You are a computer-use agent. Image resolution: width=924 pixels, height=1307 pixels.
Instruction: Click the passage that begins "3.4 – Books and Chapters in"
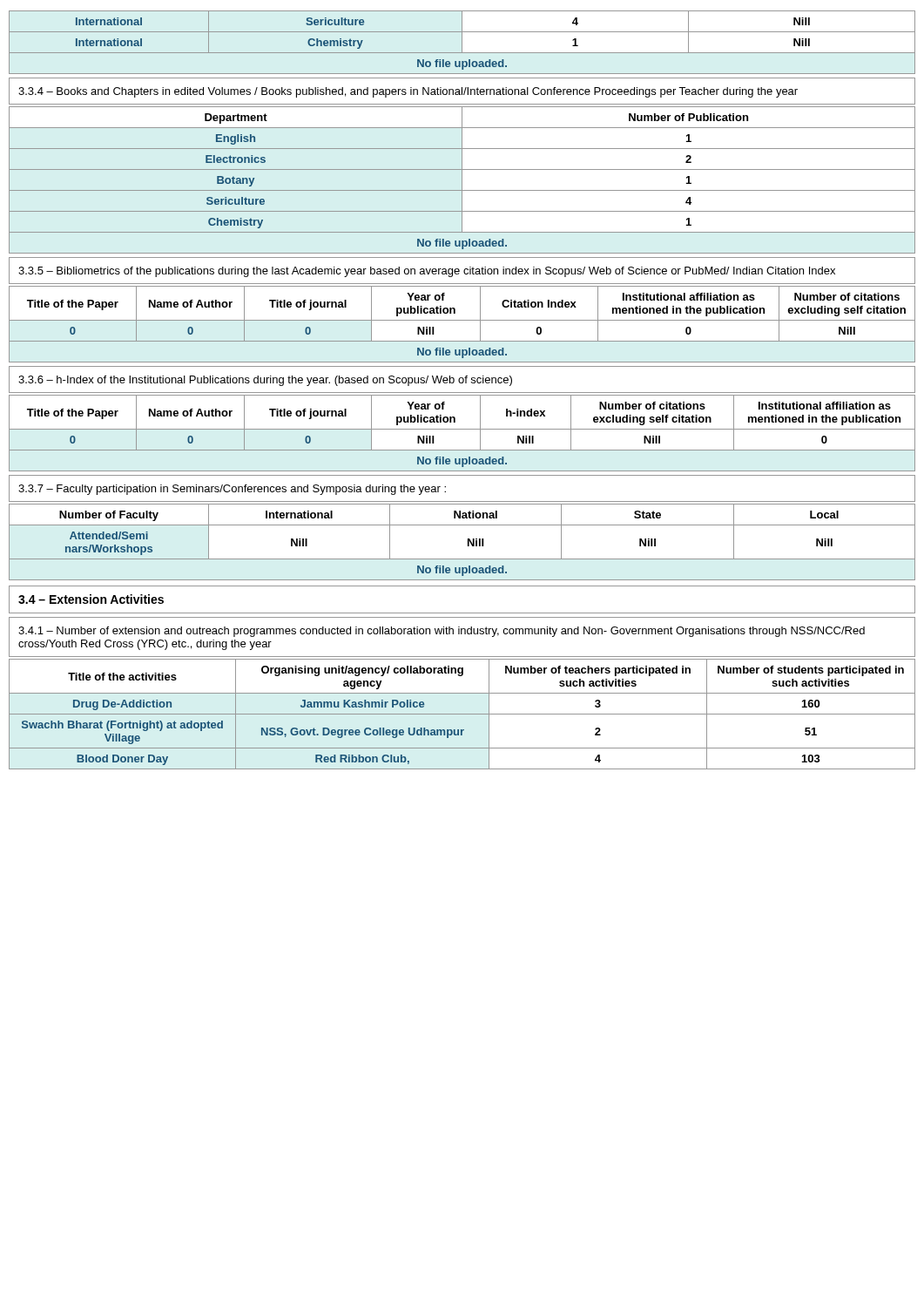(x=408, y=91)
